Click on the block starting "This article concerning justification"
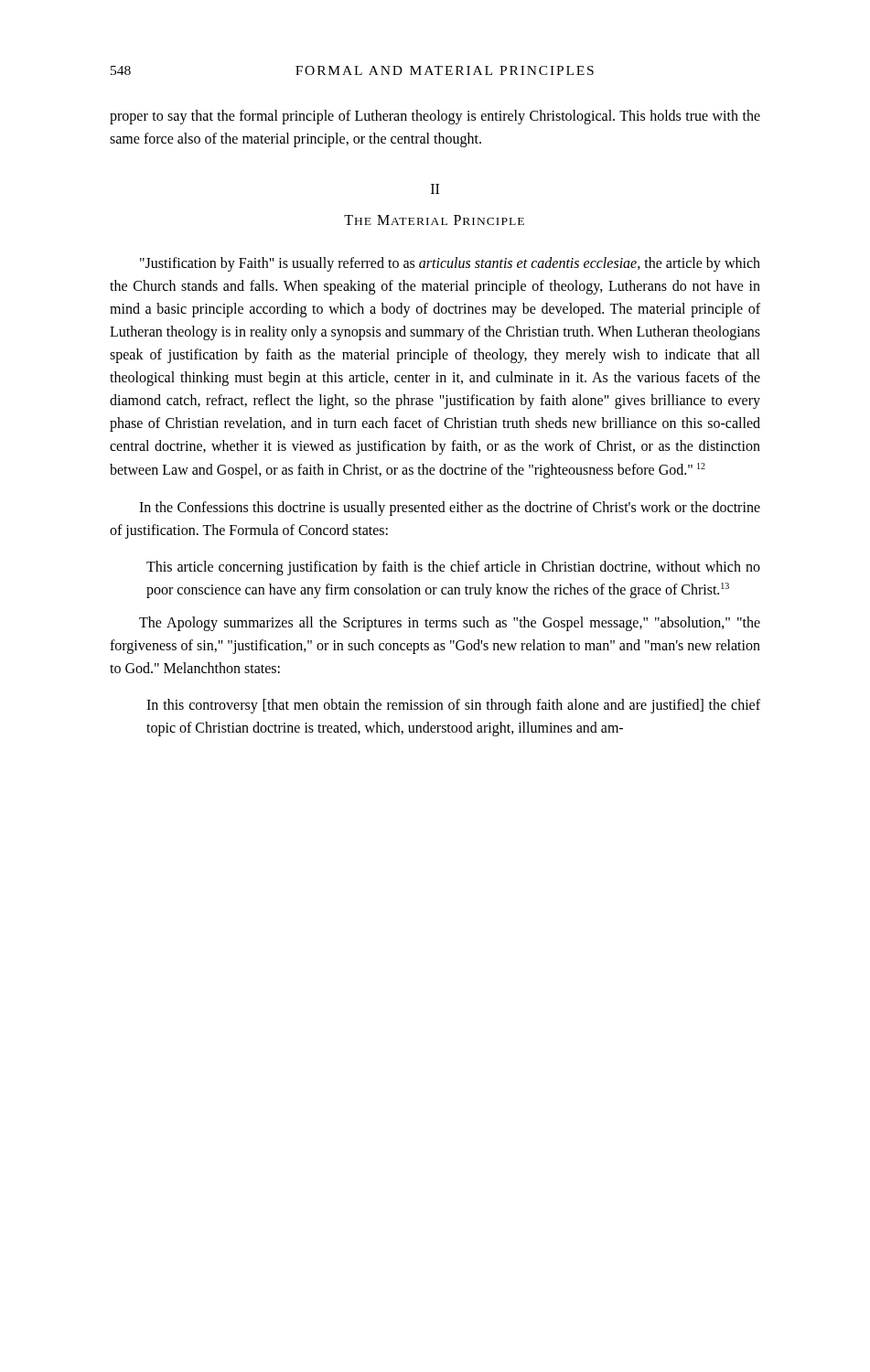870x1372 pixels. click(453, 579)
